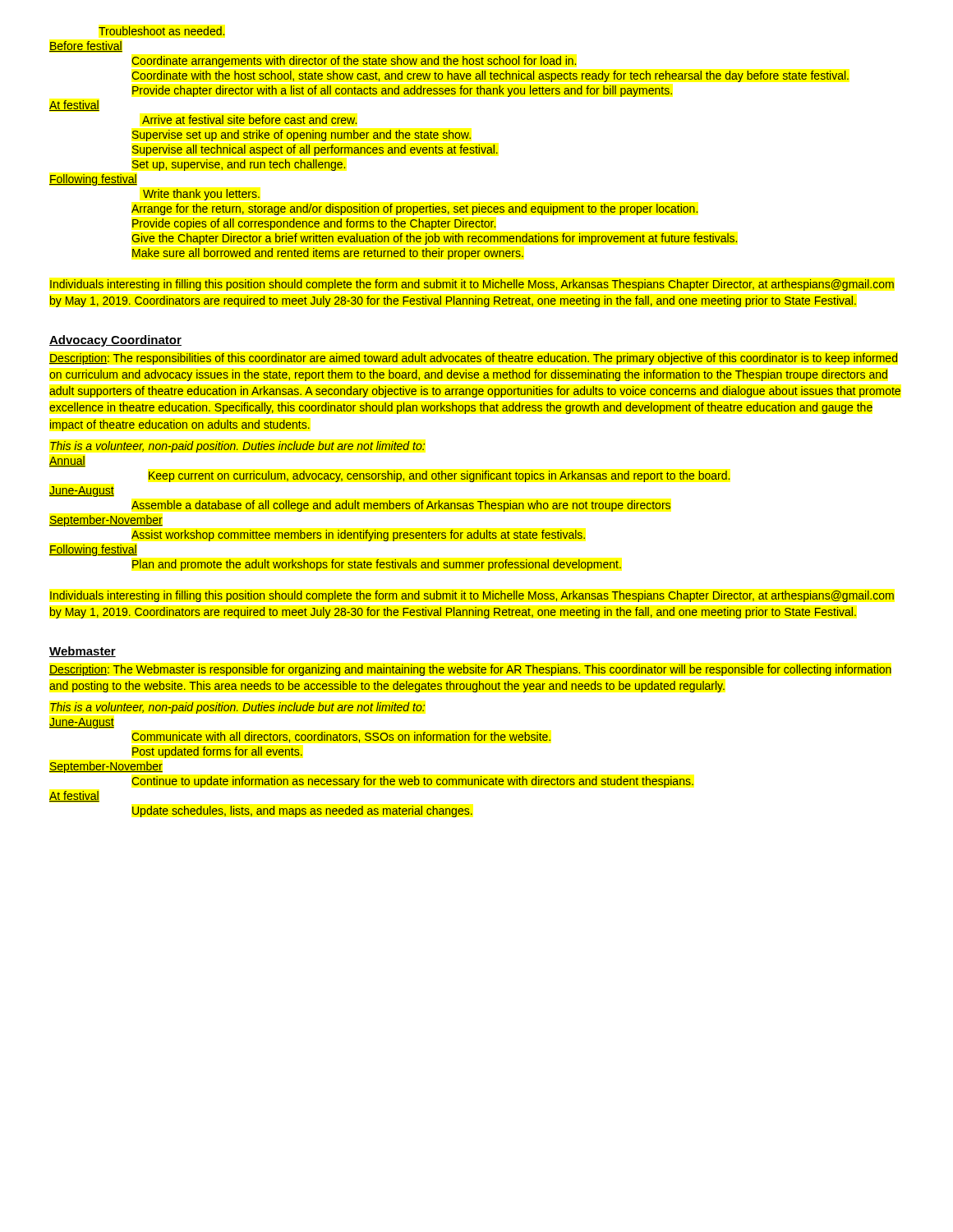Where is the passage that starts "Coordinate arrangements with director of the"?
This screenshot has width=953, height=1232.
[354, 61]
